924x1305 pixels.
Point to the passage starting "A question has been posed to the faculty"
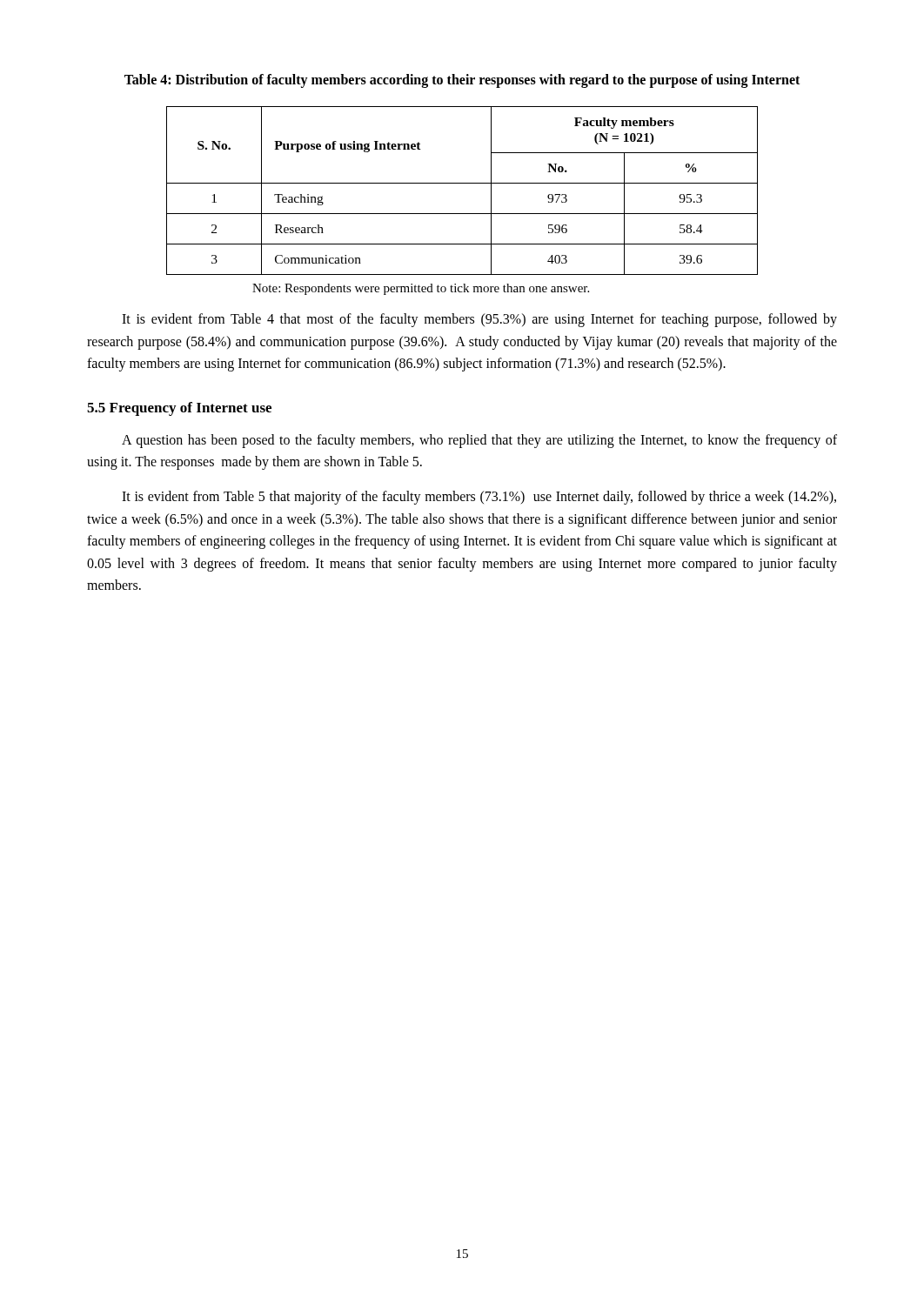pyautogui.click(x=462, y=451)
